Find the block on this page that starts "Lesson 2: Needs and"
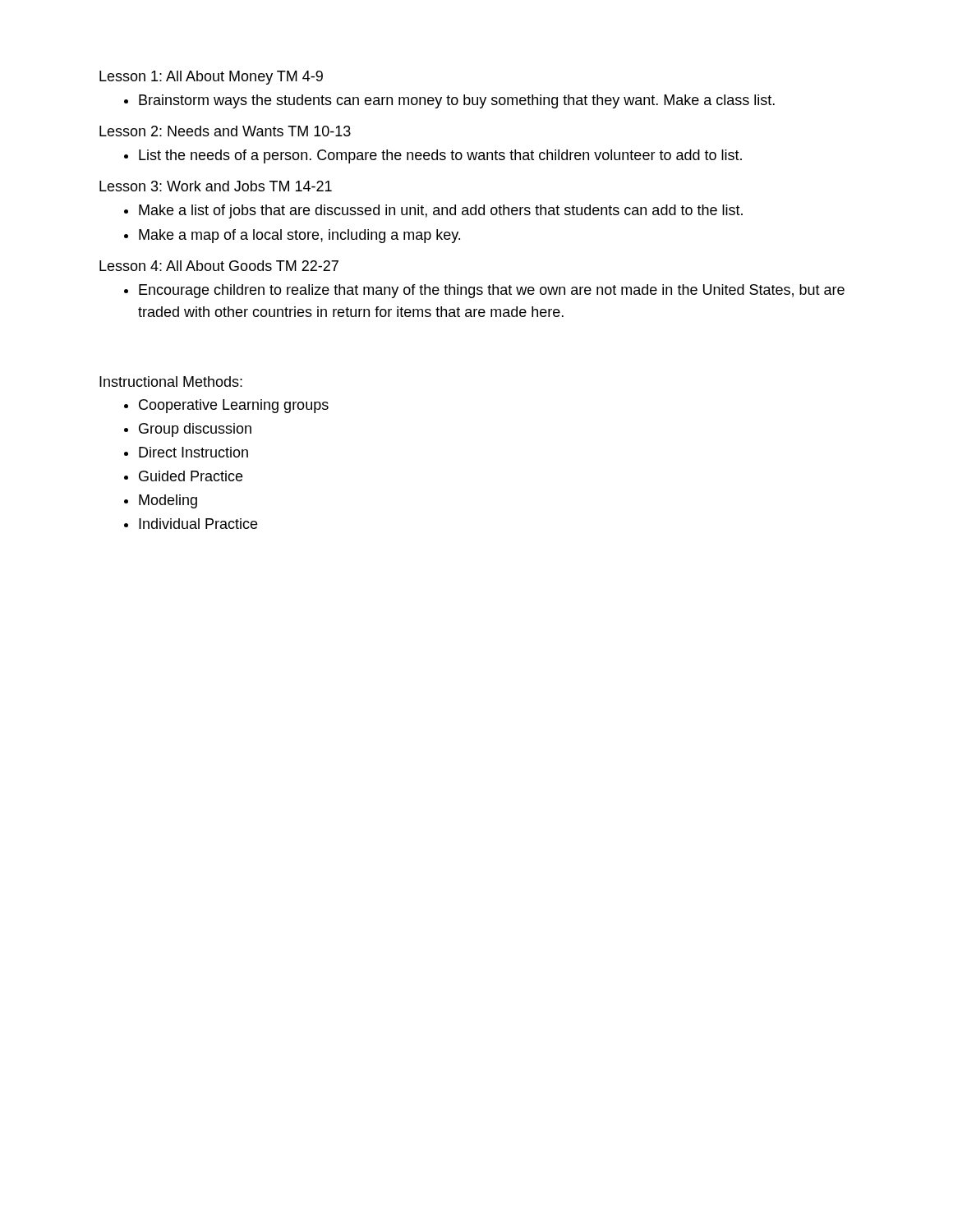953x1232 pixels. point(225,131)
